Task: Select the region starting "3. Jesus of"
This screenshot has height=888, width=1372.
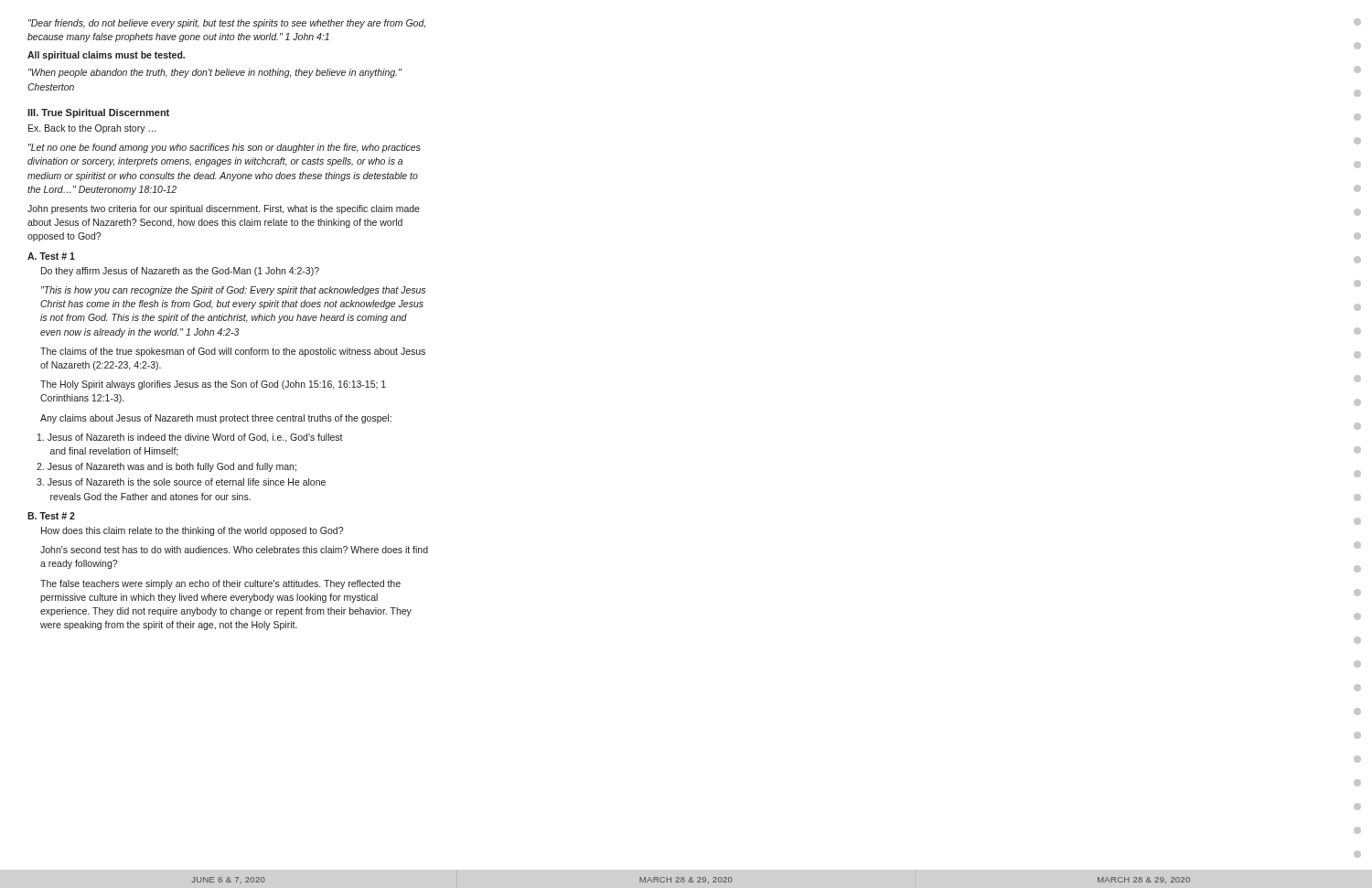Action: coord(181,489)
